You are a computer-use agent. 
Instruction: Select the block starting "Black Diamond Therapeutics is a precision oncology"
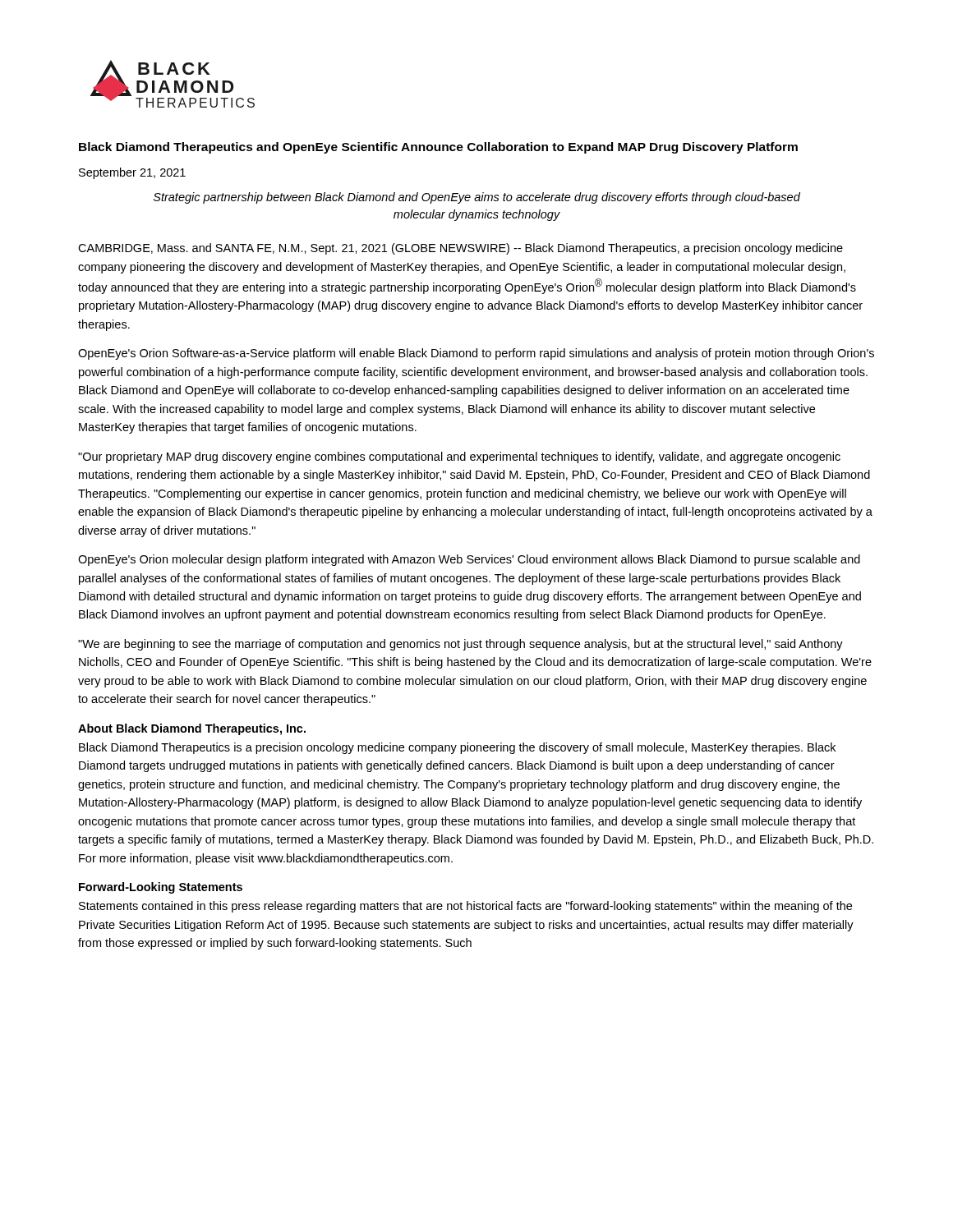point(476,803)
